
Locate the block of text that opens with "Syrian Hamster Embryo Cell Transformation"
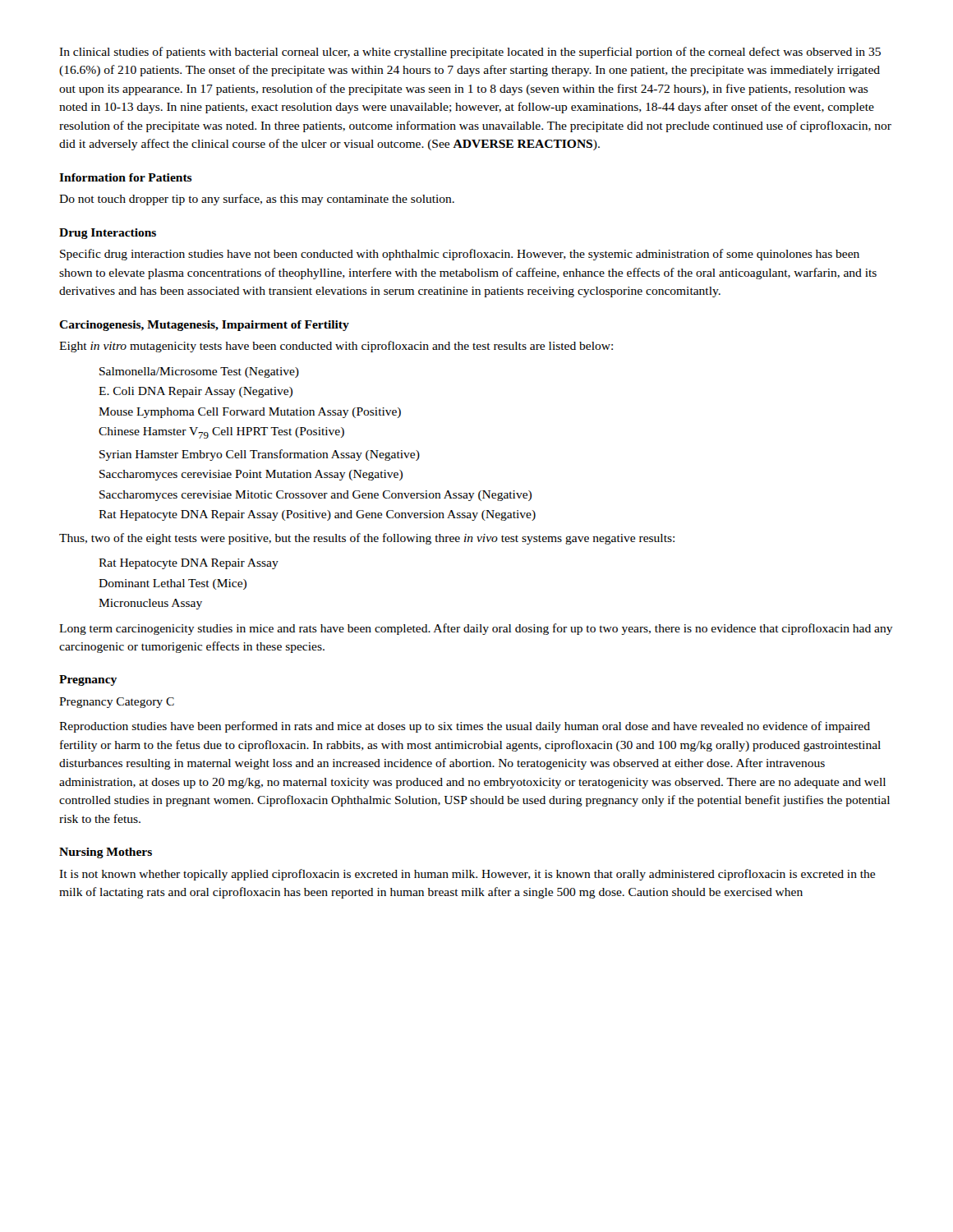pos(259,454)
